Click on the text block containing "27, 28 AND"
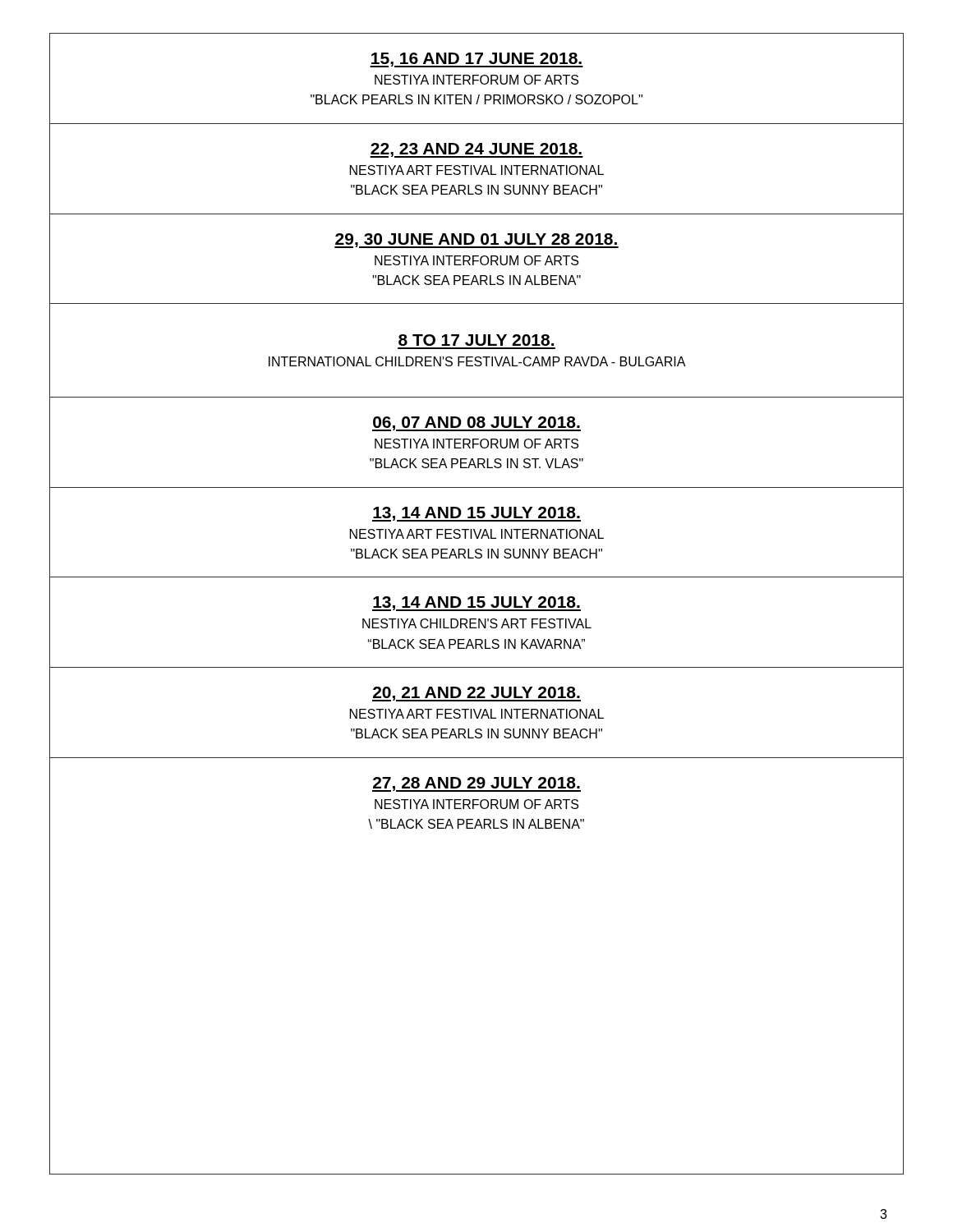 pyautogui.click(x=476, y=803)
